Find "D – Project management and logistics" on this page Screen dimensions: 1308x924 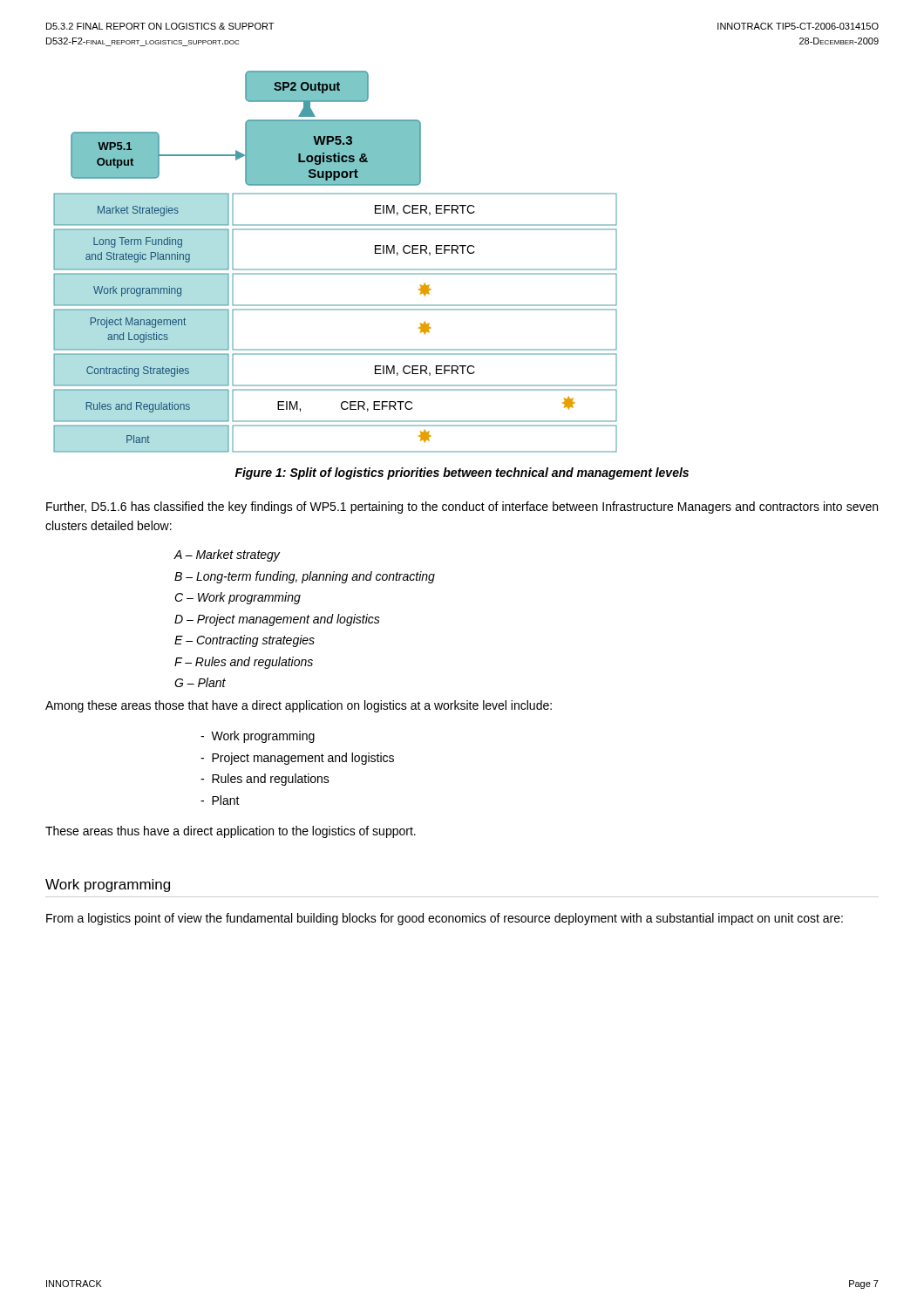[277, 619]
